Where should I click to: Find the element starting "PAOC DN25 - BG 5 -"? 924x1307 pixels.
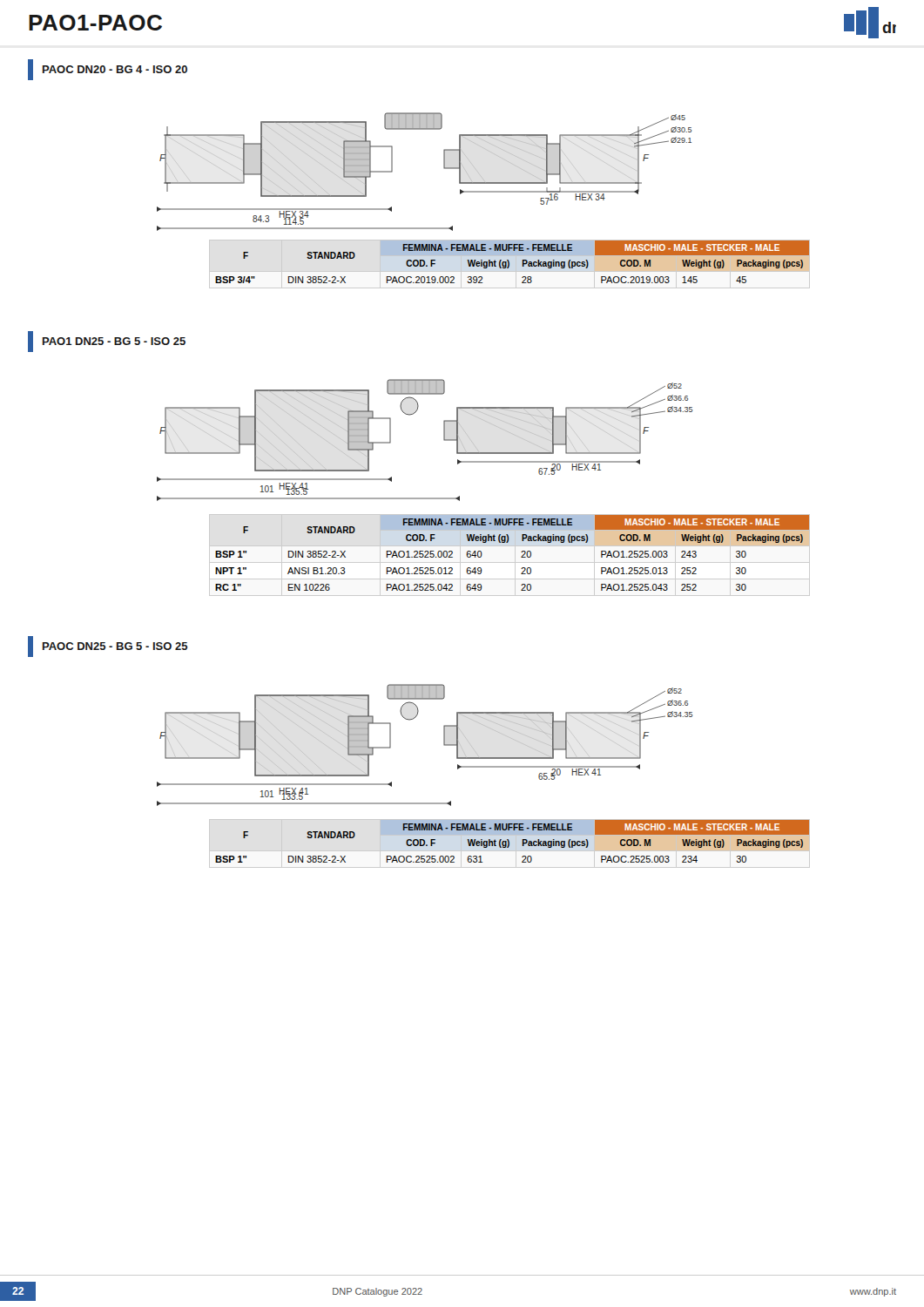click(x=108, y=647)
